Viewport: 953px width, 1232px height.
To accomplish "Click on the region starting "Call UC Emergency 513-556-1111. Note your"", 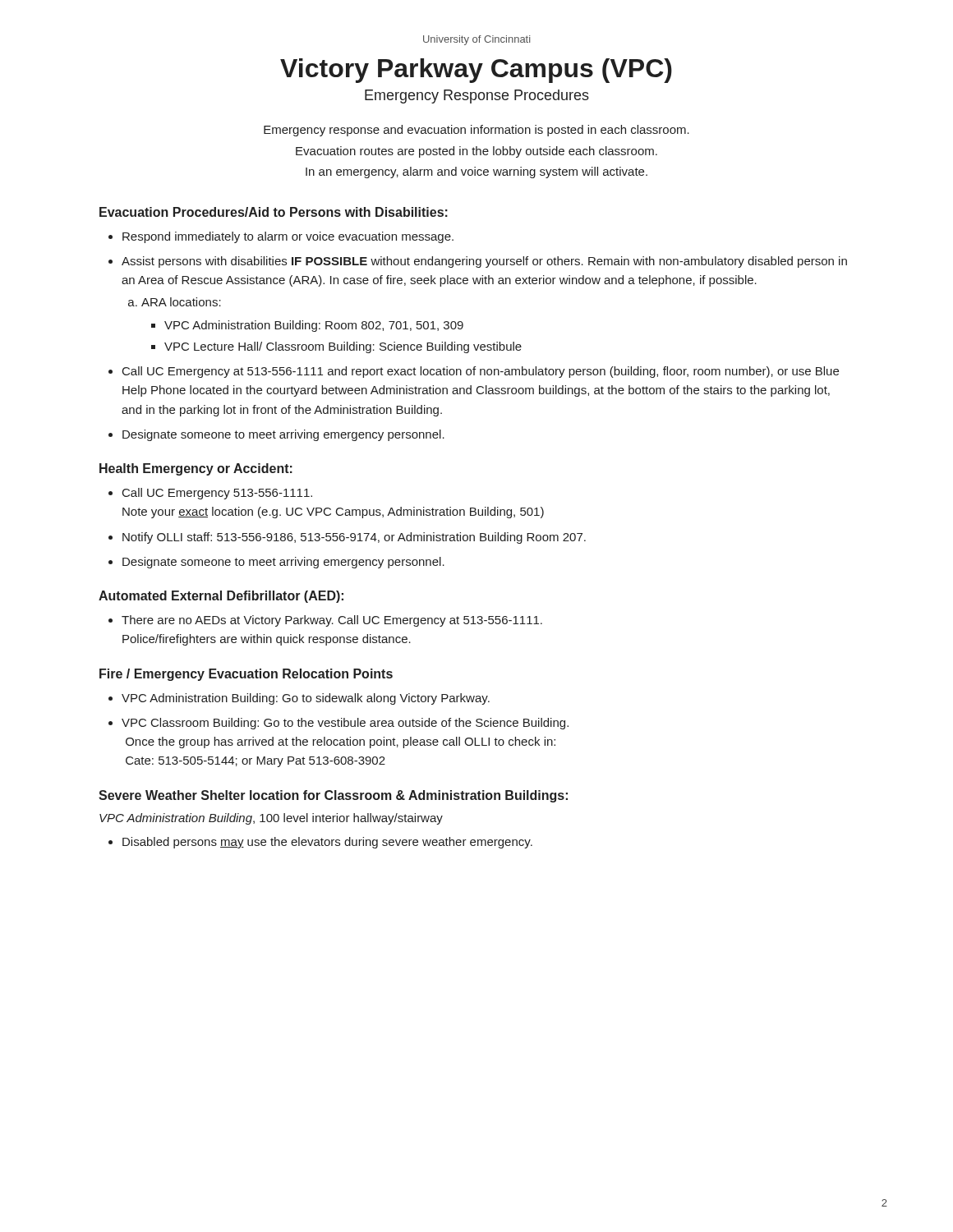I will [333, 502].
